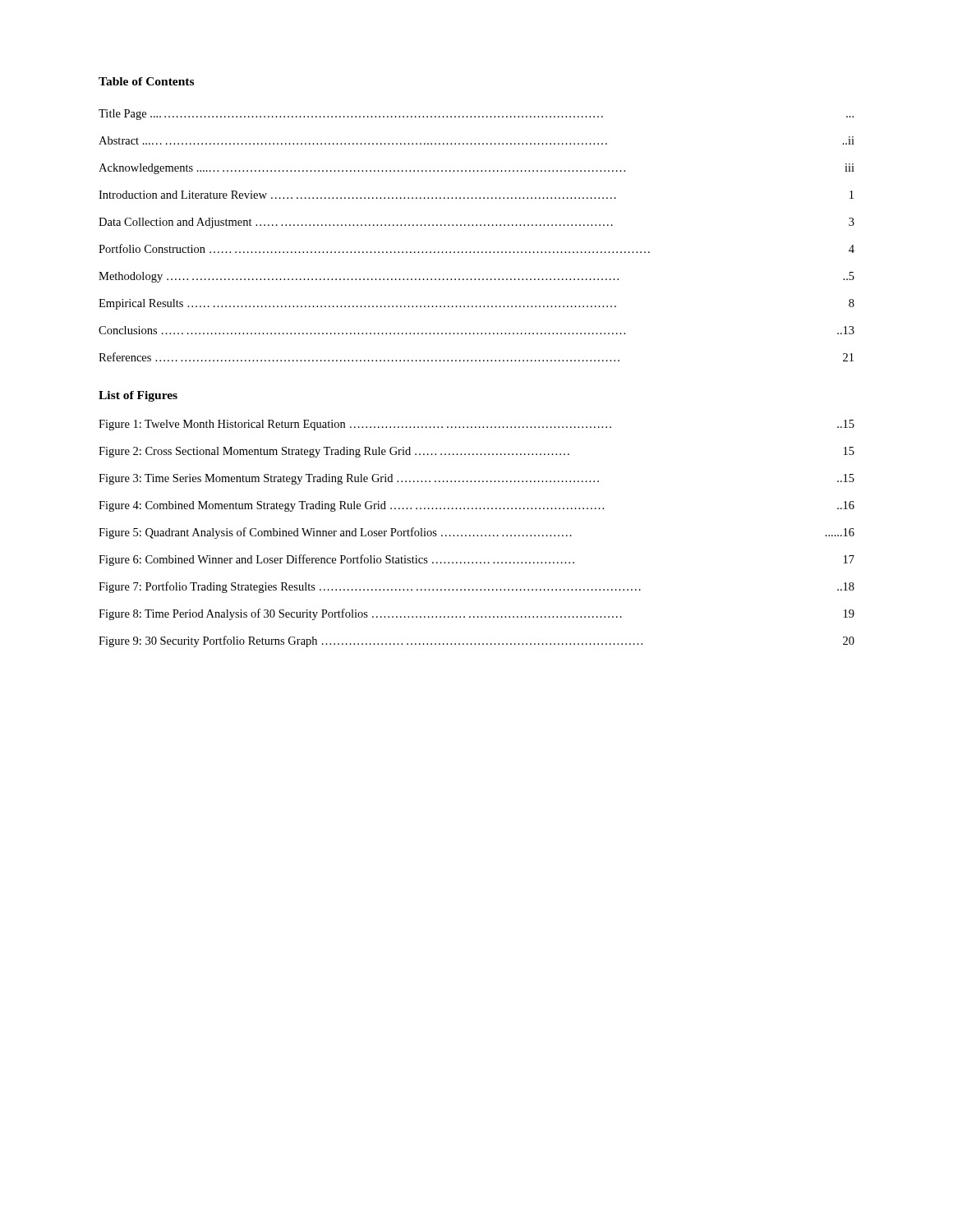Select the list item containing "References …… ………………………………………………………………………………………………… 21"
The width and height of the screenshot is (953, 1232).
(x=476, y=358)
